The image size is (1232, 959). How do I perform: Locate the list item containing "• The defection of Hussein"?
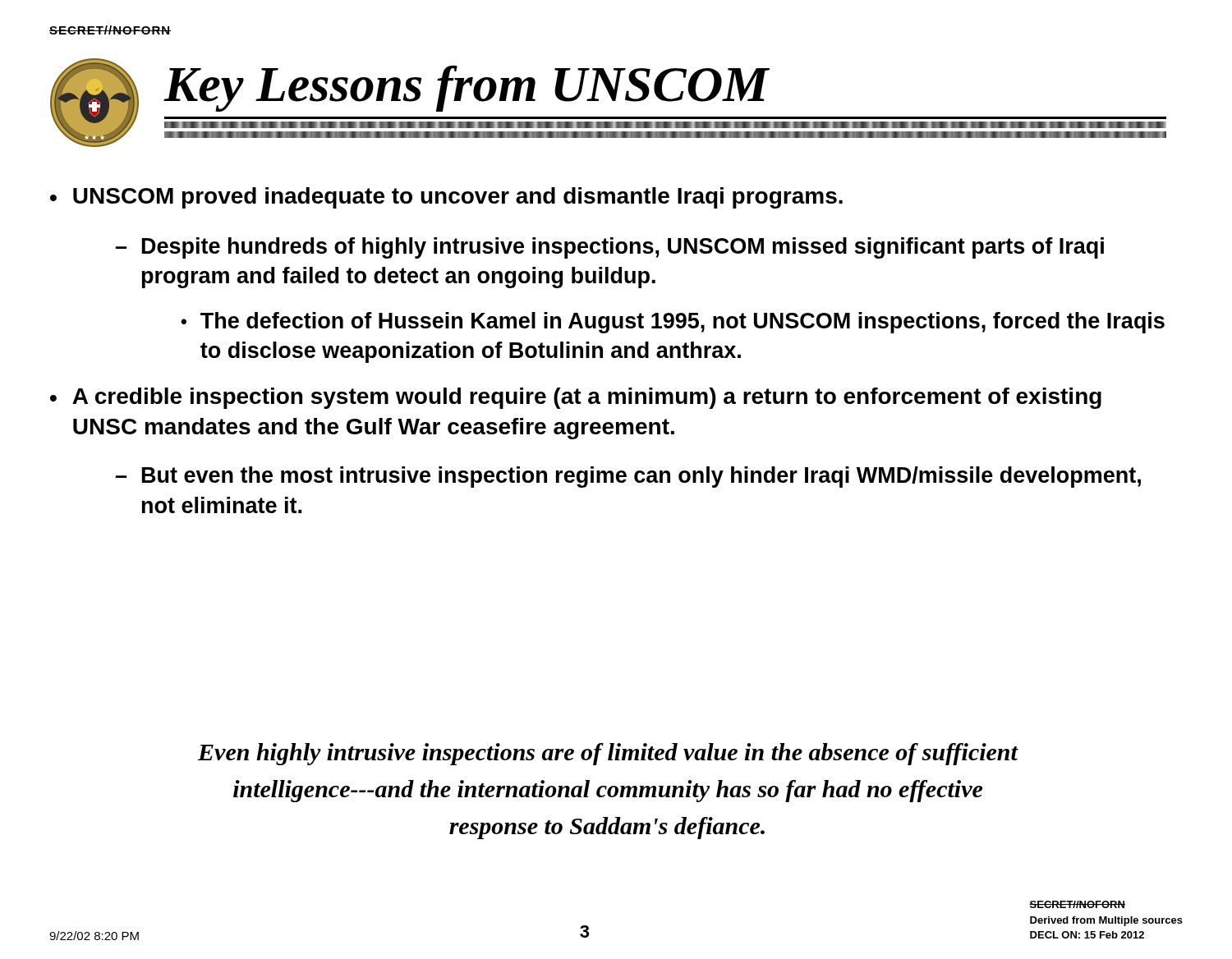(x=674, y=336)
